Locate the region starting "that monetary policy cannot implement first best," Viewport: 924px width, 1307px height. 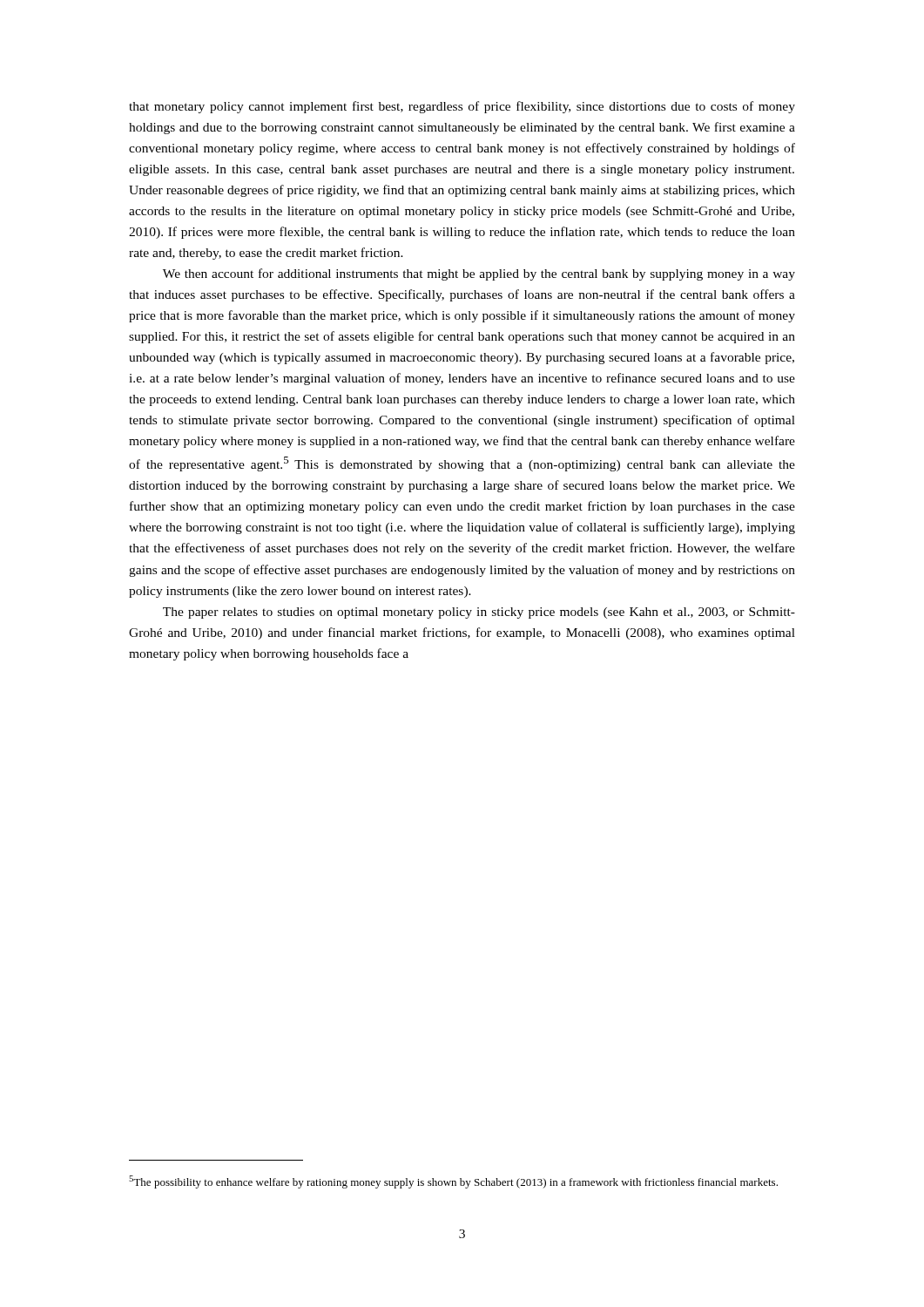pos(462,180)
